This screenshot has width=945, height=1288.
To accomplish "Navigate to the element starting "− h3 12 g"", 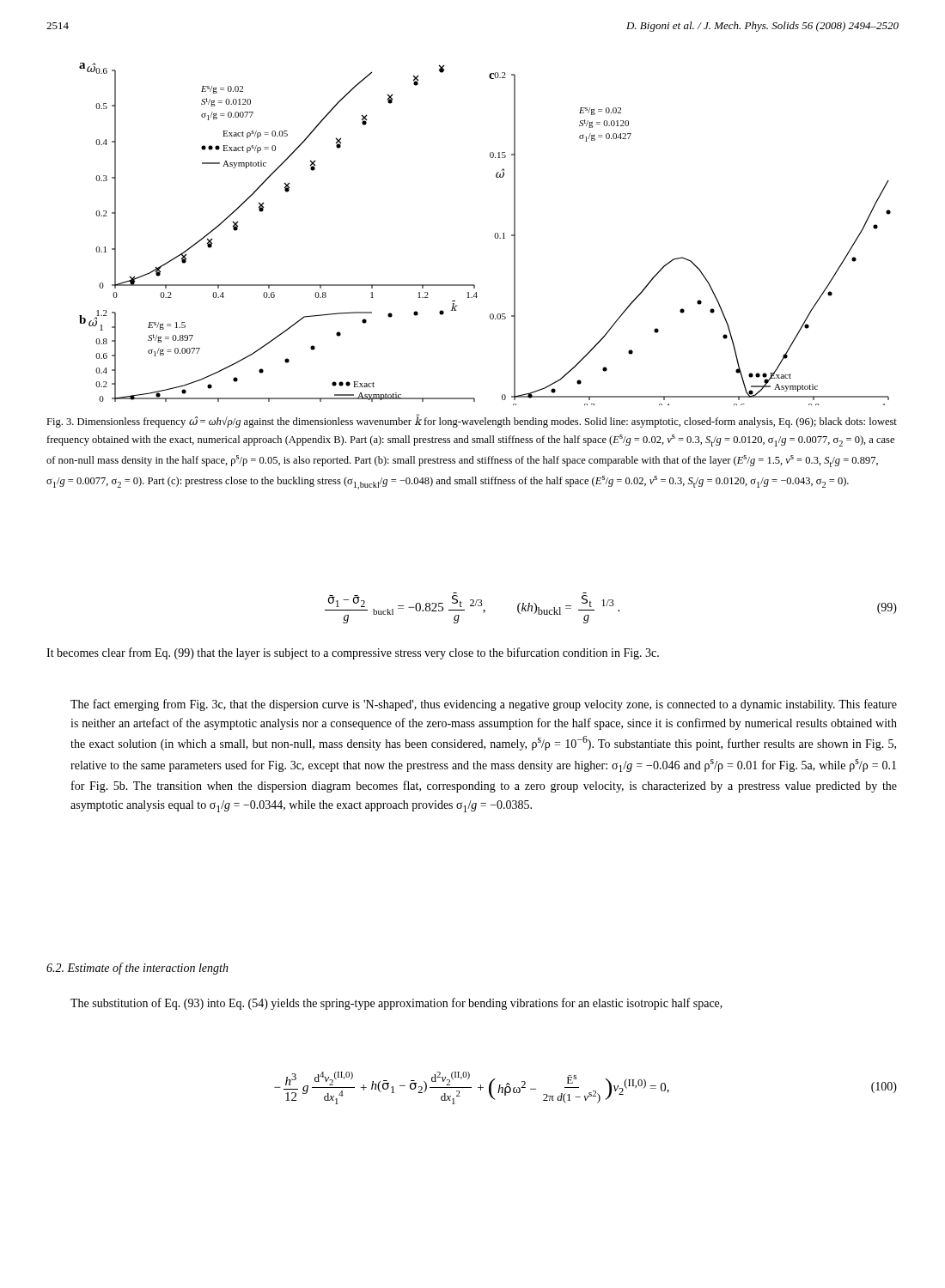I will [585, 1087].
